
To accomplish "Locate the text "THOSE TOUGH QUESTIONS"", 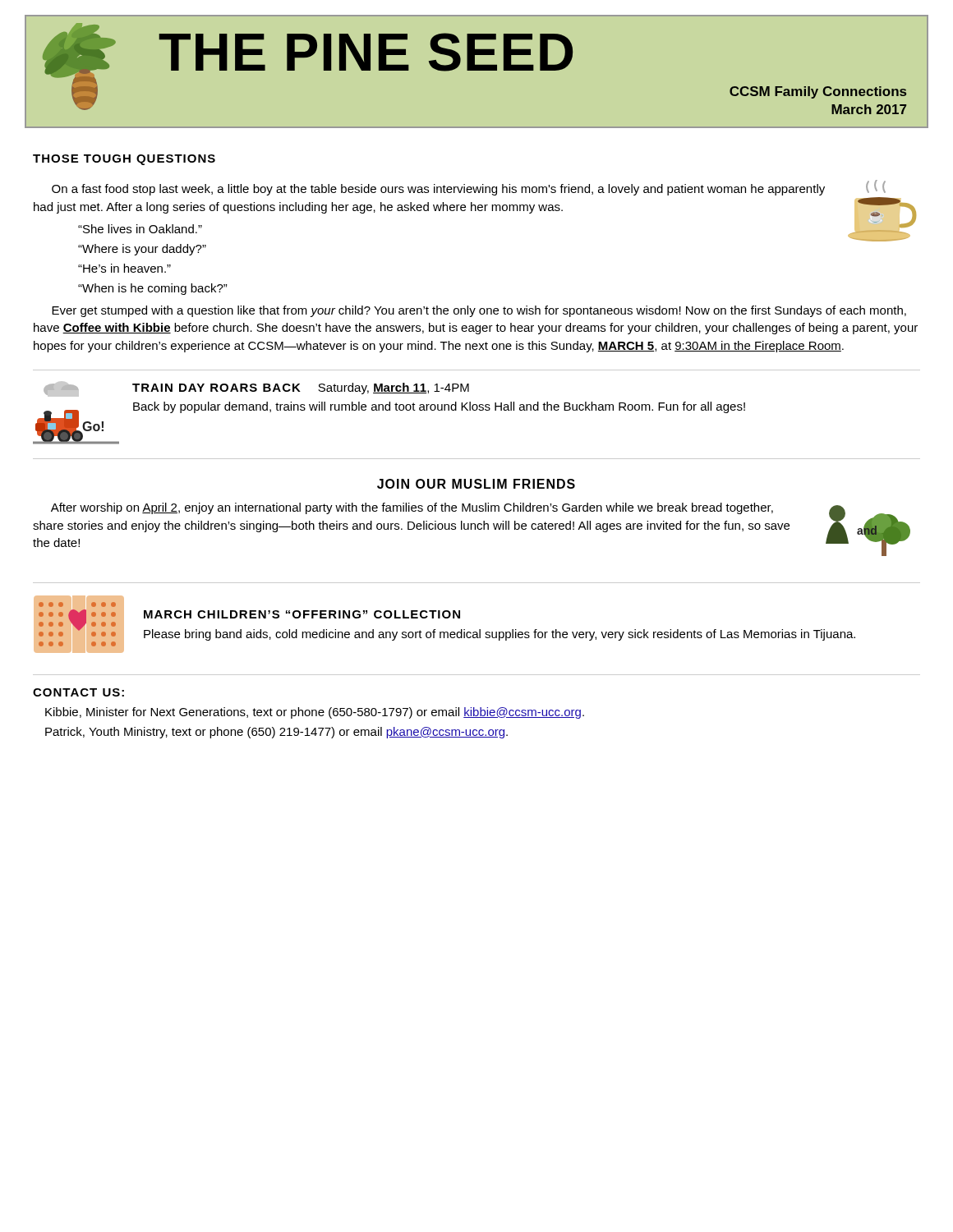I will coord(124,160).
